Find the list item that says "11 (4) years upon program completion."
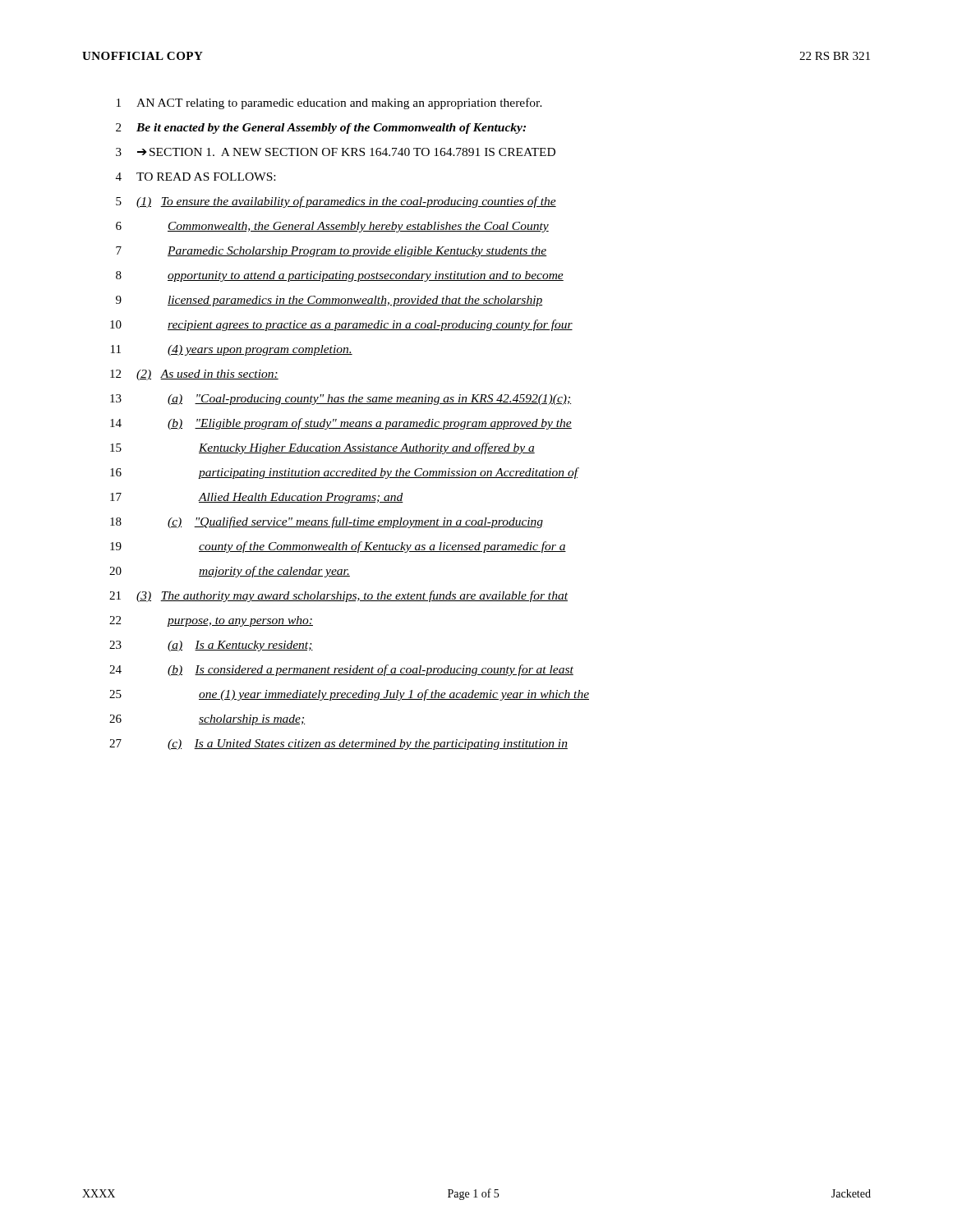The width and height of the screenshot is (953, 1232). click(x=232, y=350)
